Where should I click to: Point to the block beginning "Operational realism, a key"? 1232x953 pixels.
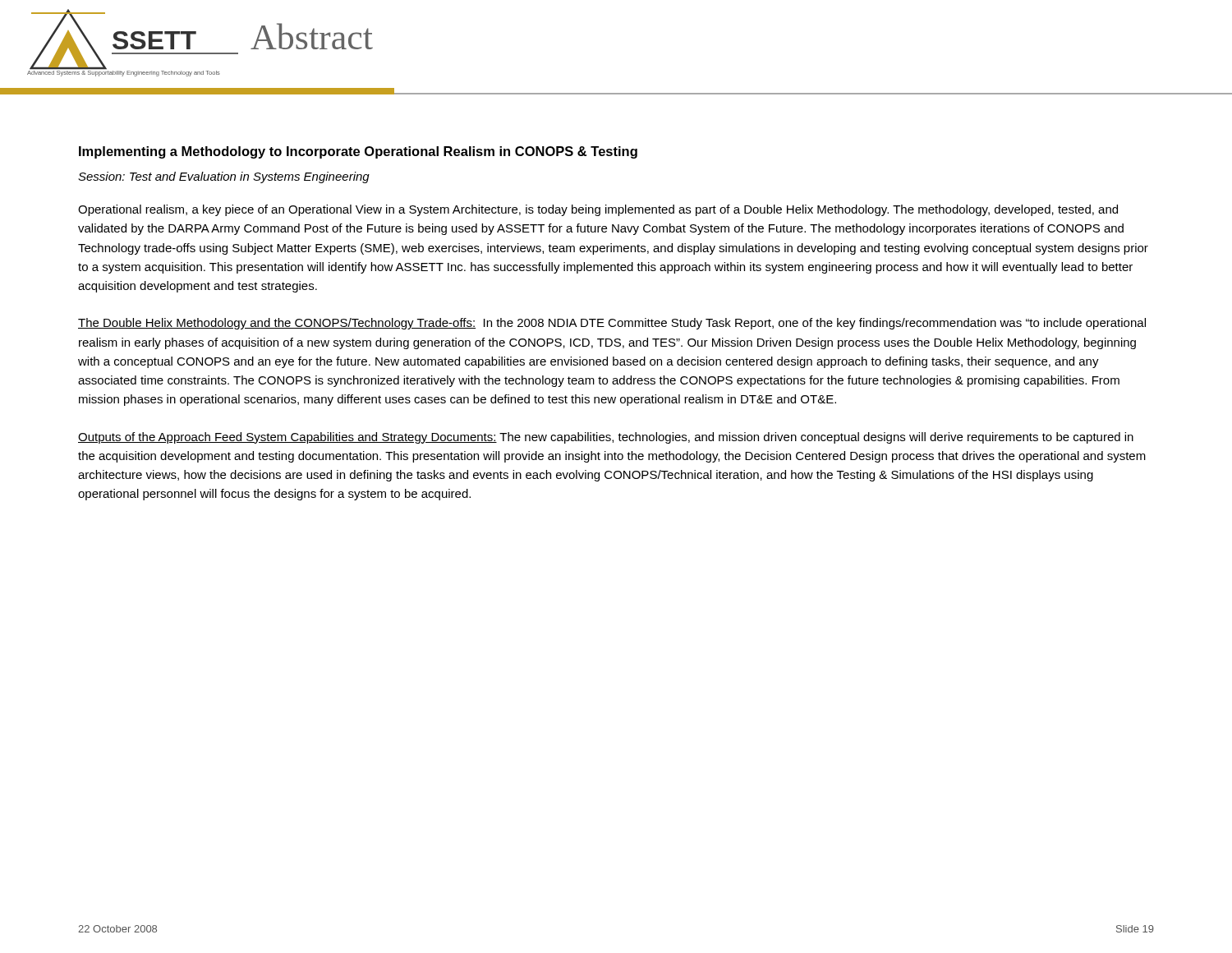point(613,247)
